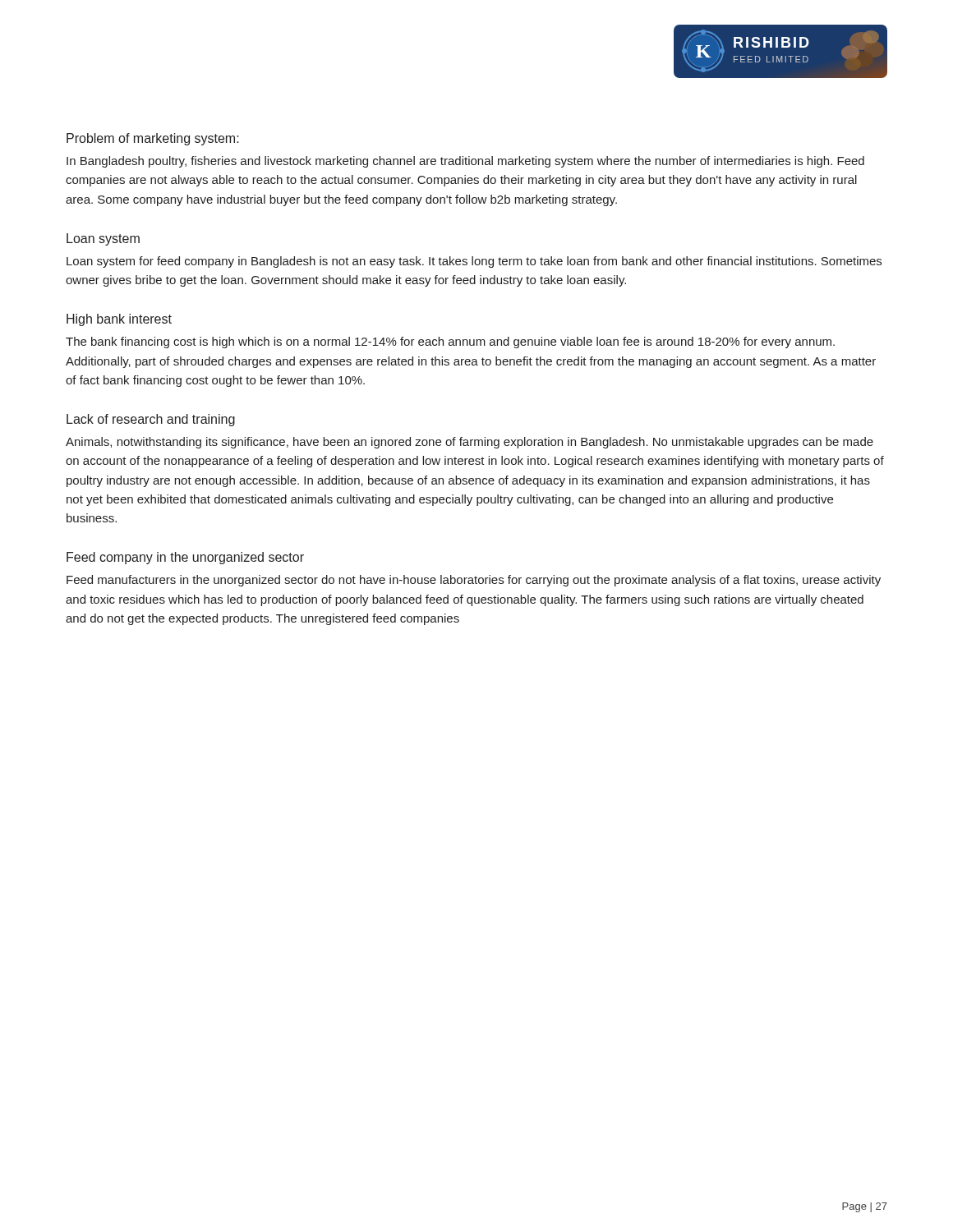Find the section header containing "High bank interest"
This screenshot has width=953, height=1232.
119,319
